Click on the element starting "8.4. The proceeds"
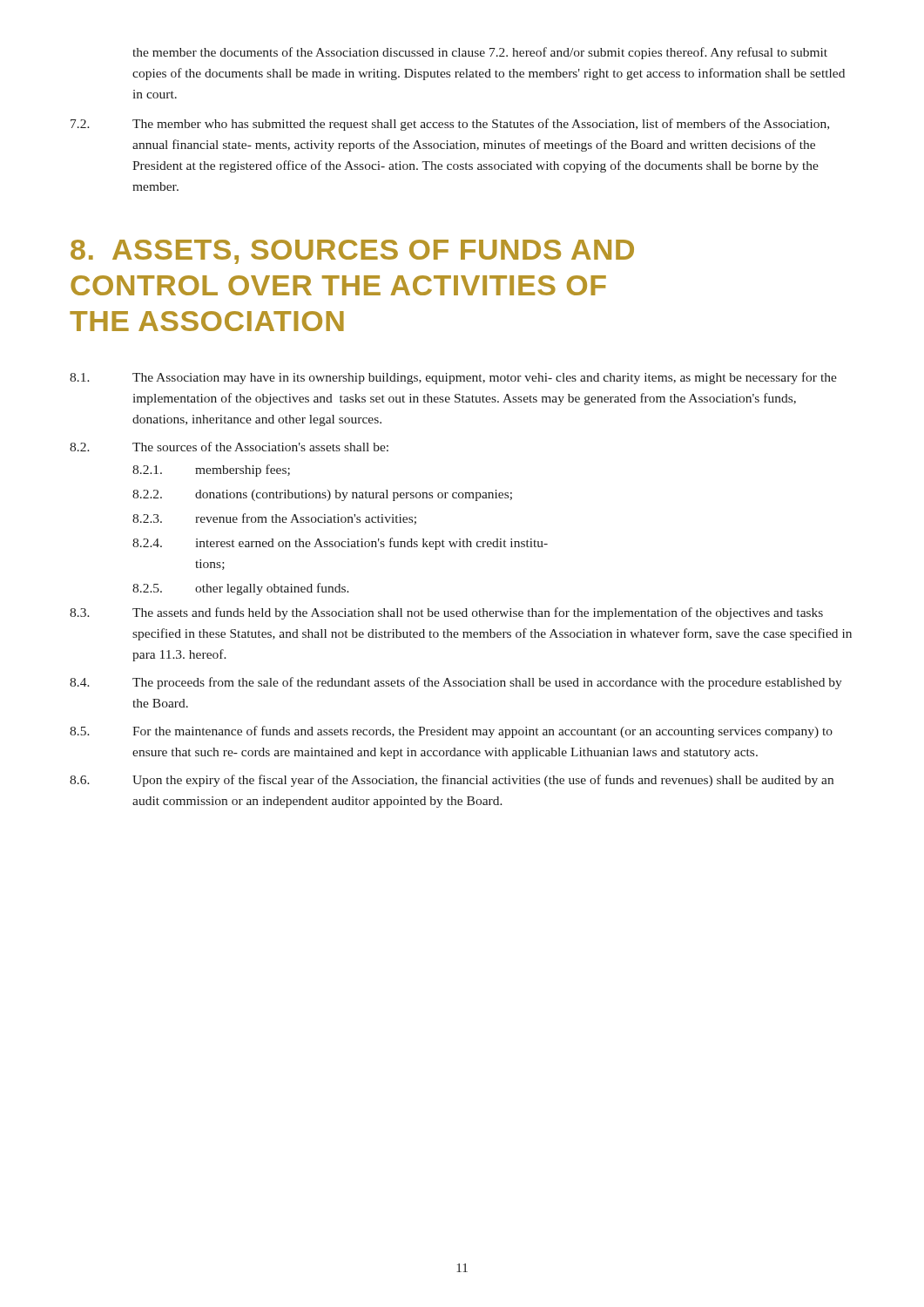 [x=462, y=692]
